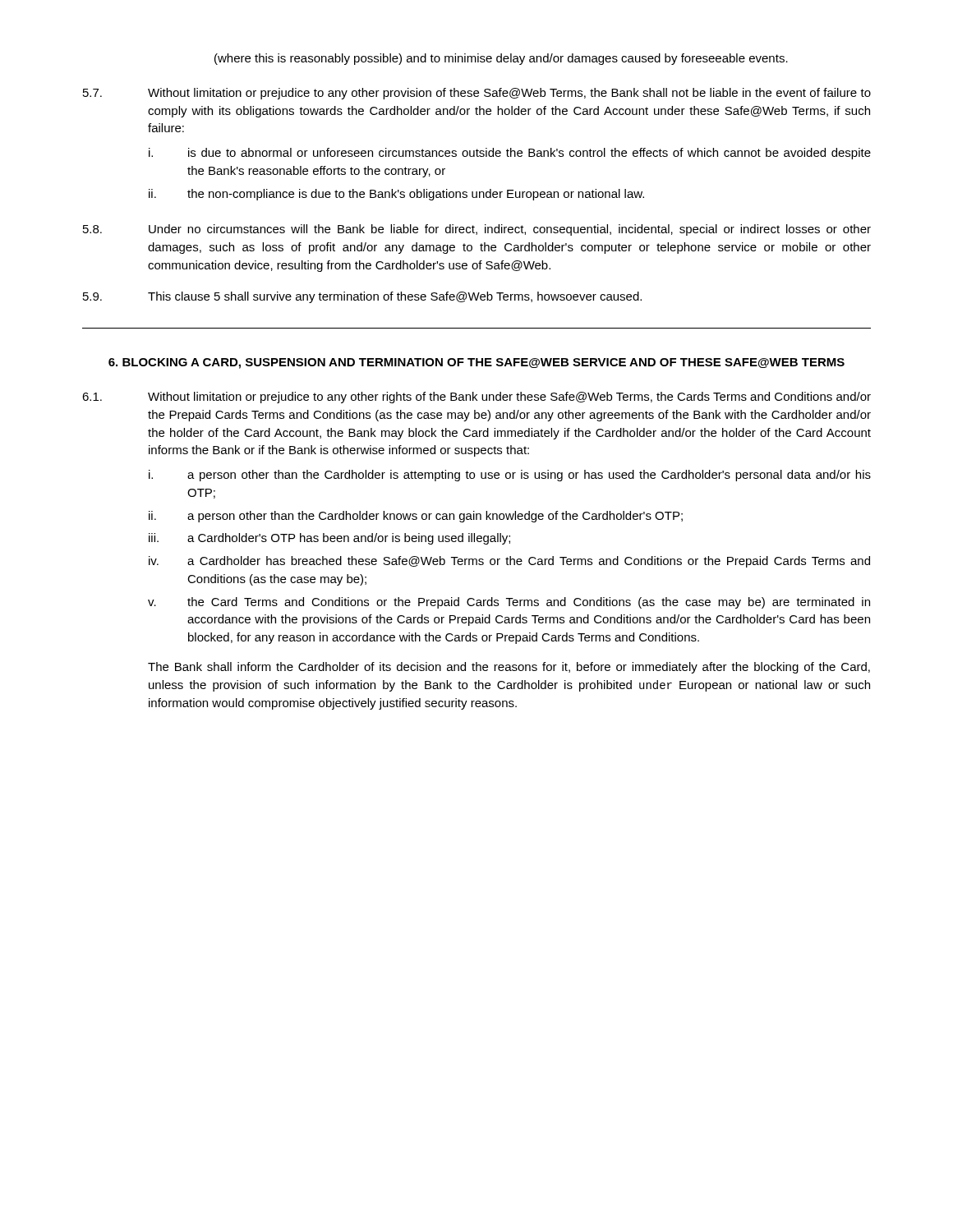
Task: Locate the block of text that opens with "ii. the non-compliance is due to the Bank's"
Action: pos(509,193)
